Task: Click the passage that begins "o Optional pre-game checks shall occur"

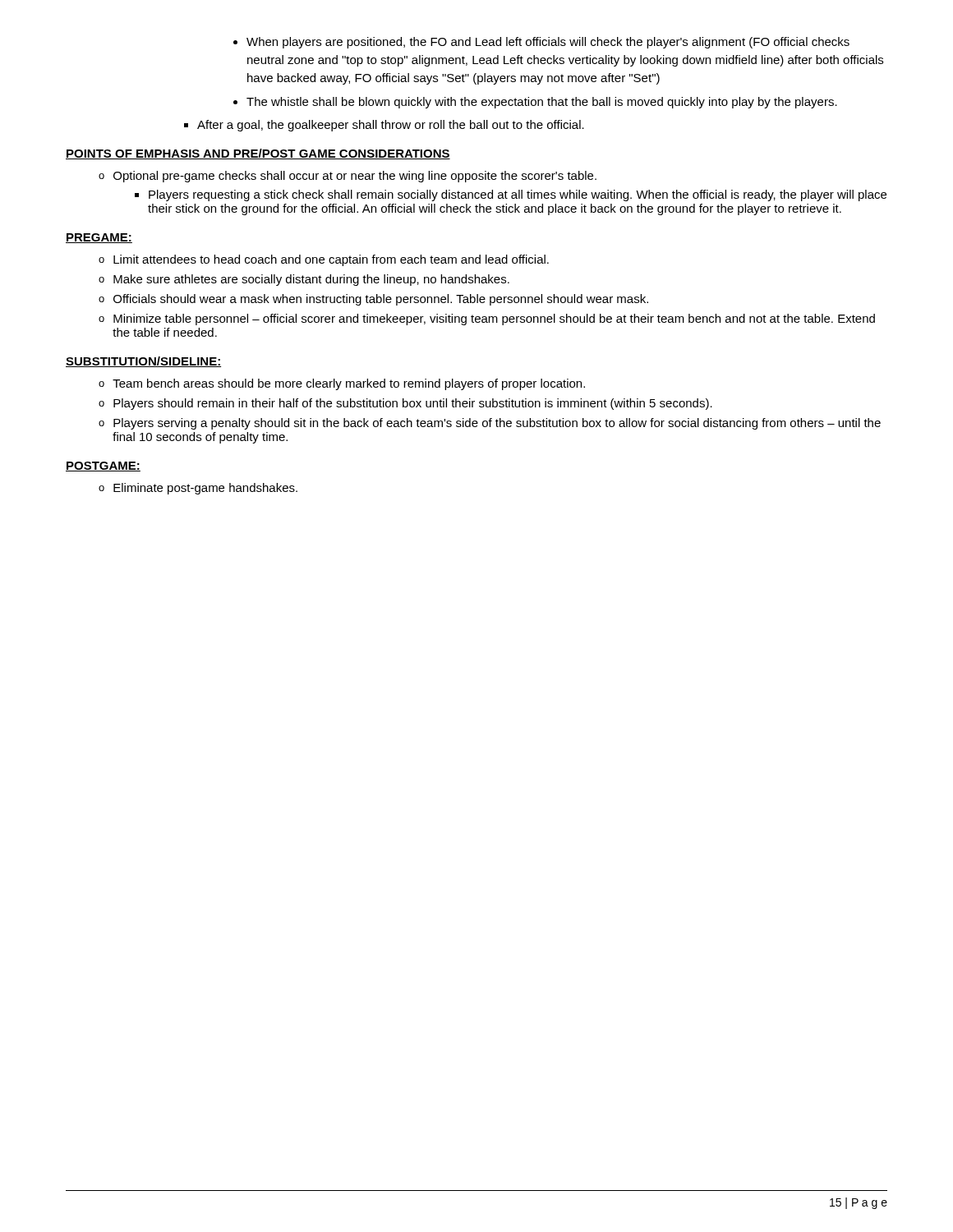Action: click(x=348, y=175)
